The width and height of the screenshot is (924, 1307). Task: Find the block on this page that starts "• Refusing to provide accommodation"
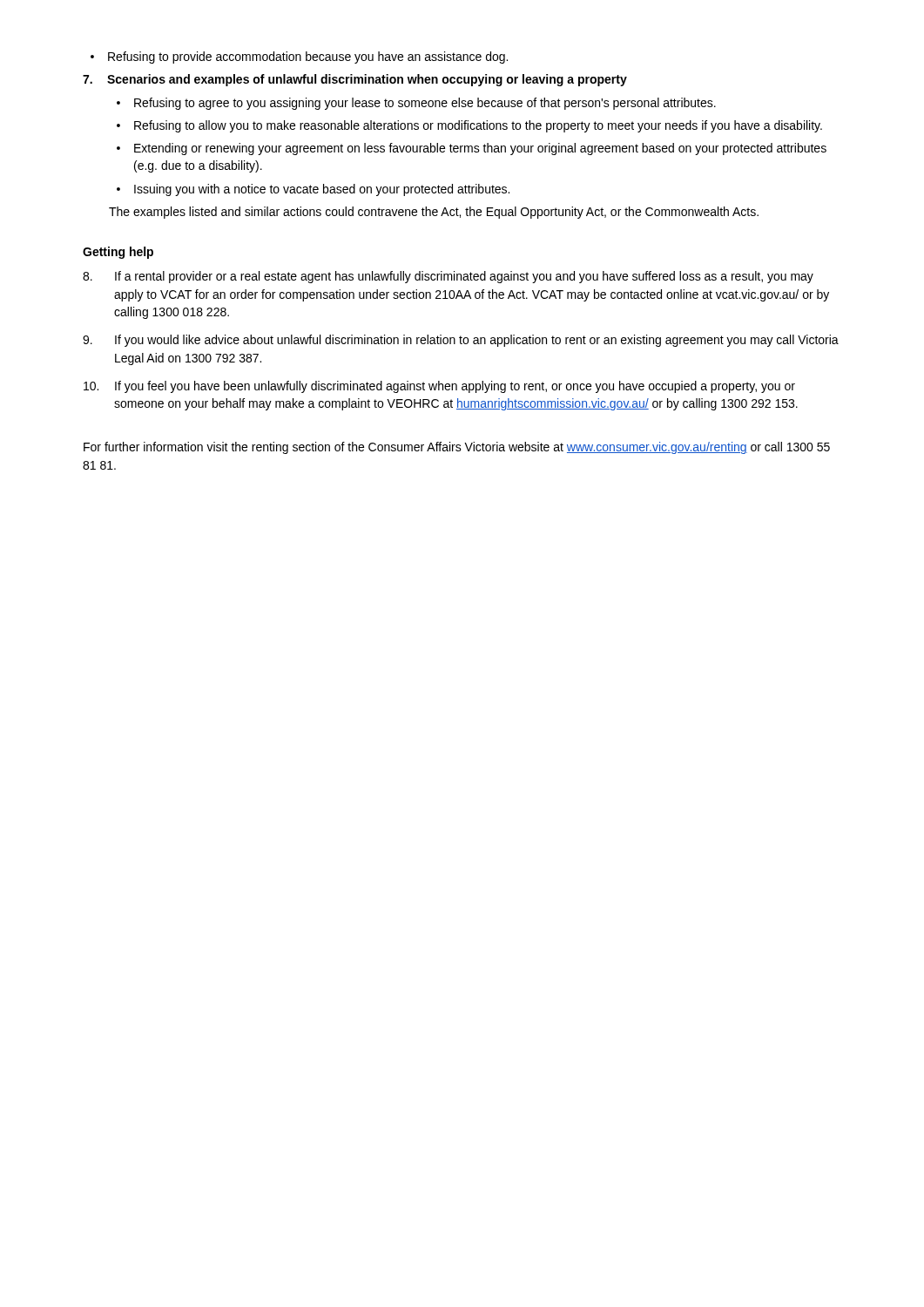462,57
